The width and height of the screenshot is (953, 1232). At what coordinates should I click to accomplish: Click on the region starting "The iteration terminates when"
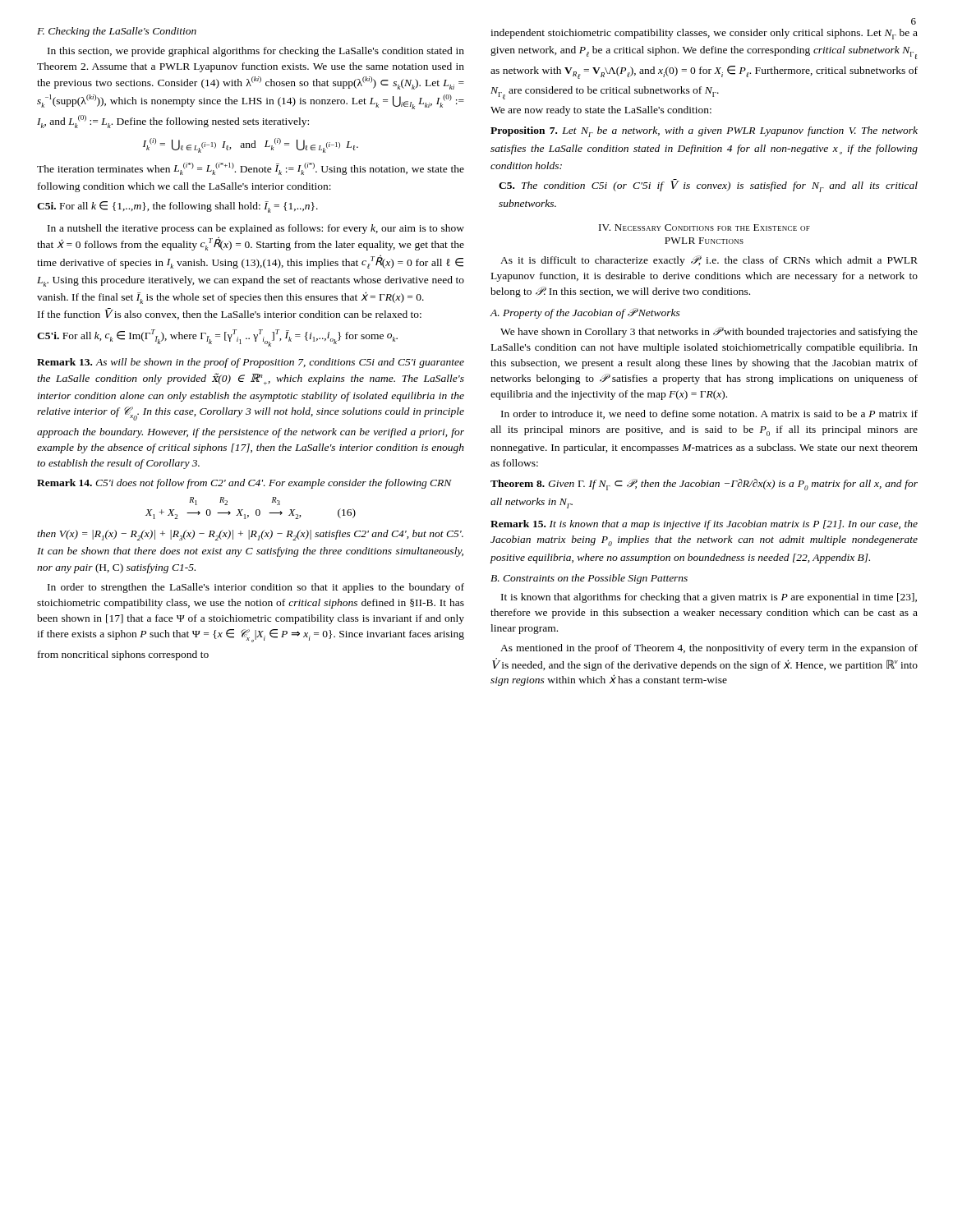pos(251,177)
